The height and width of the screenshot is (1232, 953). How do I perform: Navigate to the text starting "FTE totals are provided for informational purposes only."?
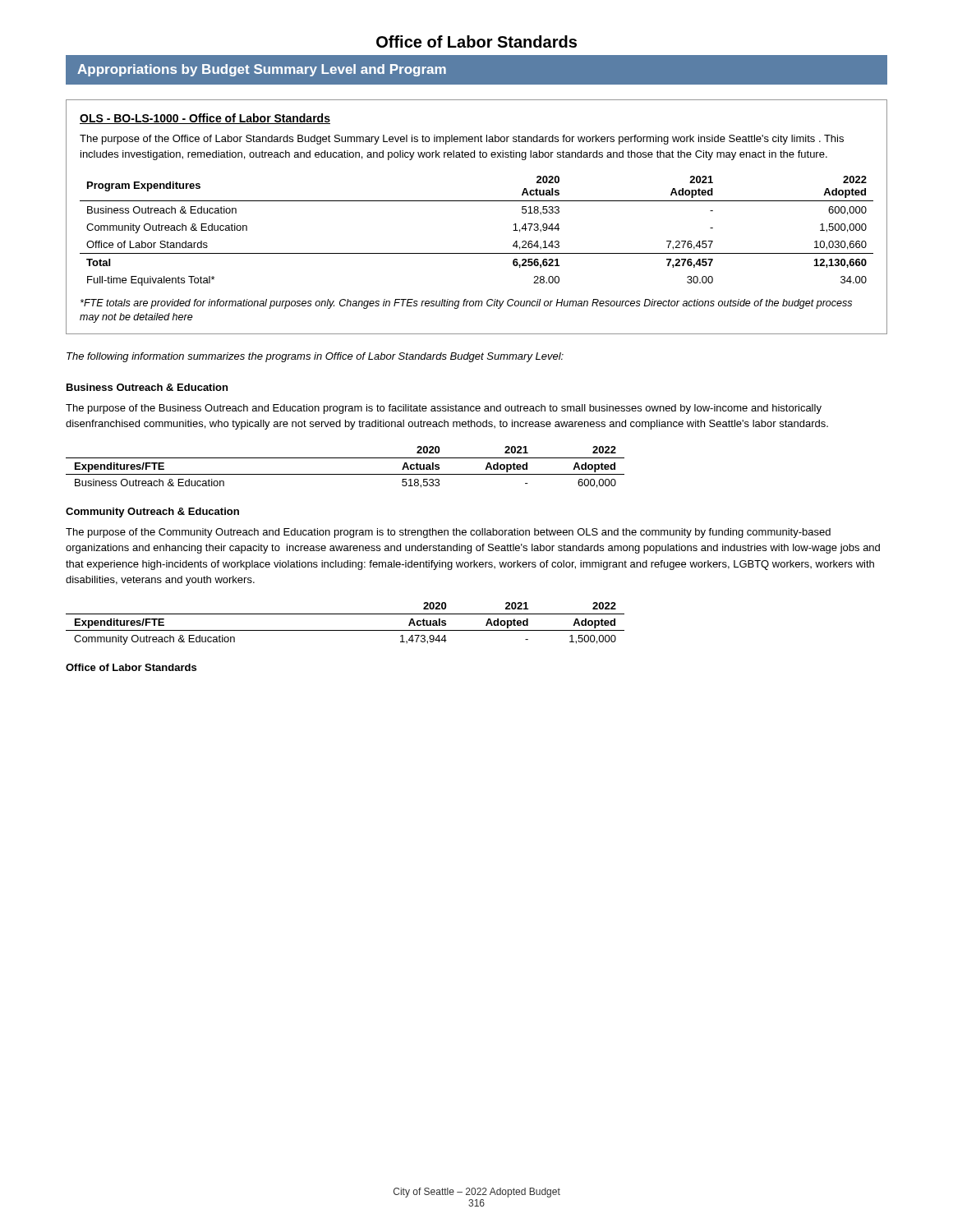[466, 310]
